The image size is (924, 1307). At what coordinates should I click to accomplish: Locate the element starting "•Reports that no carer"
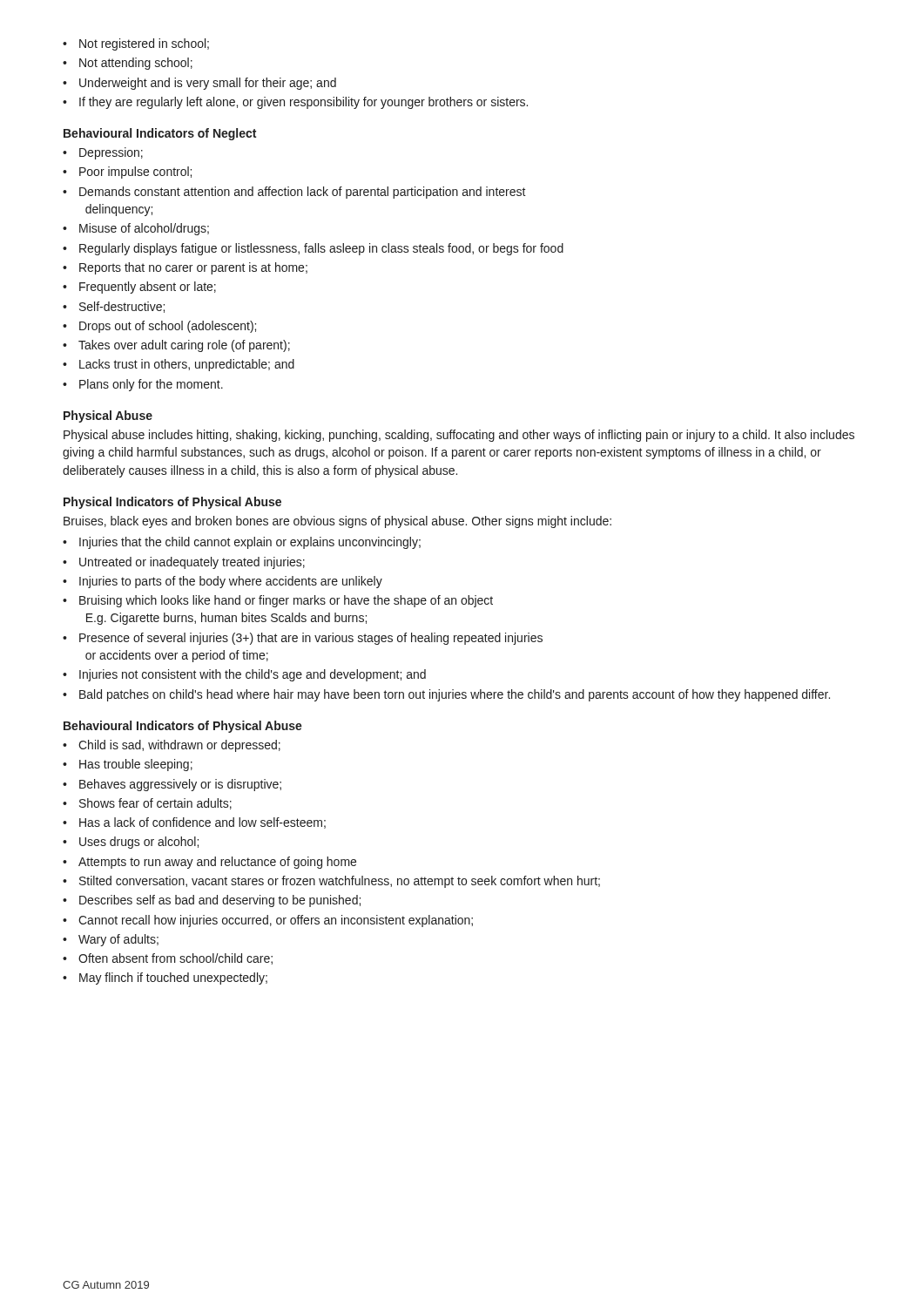(x=185, y=268)
